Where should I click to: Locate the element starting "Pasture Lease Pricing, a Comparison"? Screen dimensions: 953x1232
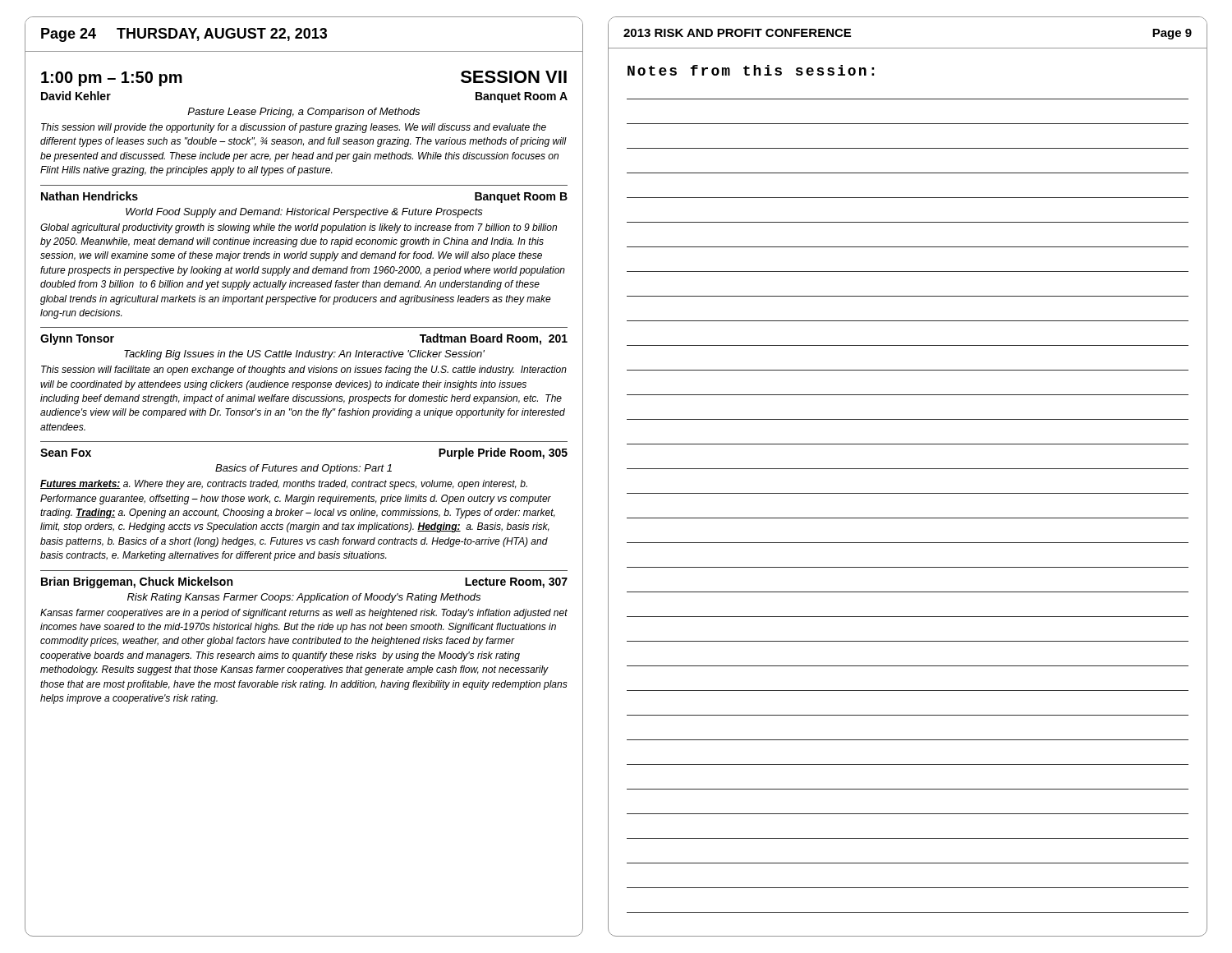pyautogui.click(x=304, y=111)
